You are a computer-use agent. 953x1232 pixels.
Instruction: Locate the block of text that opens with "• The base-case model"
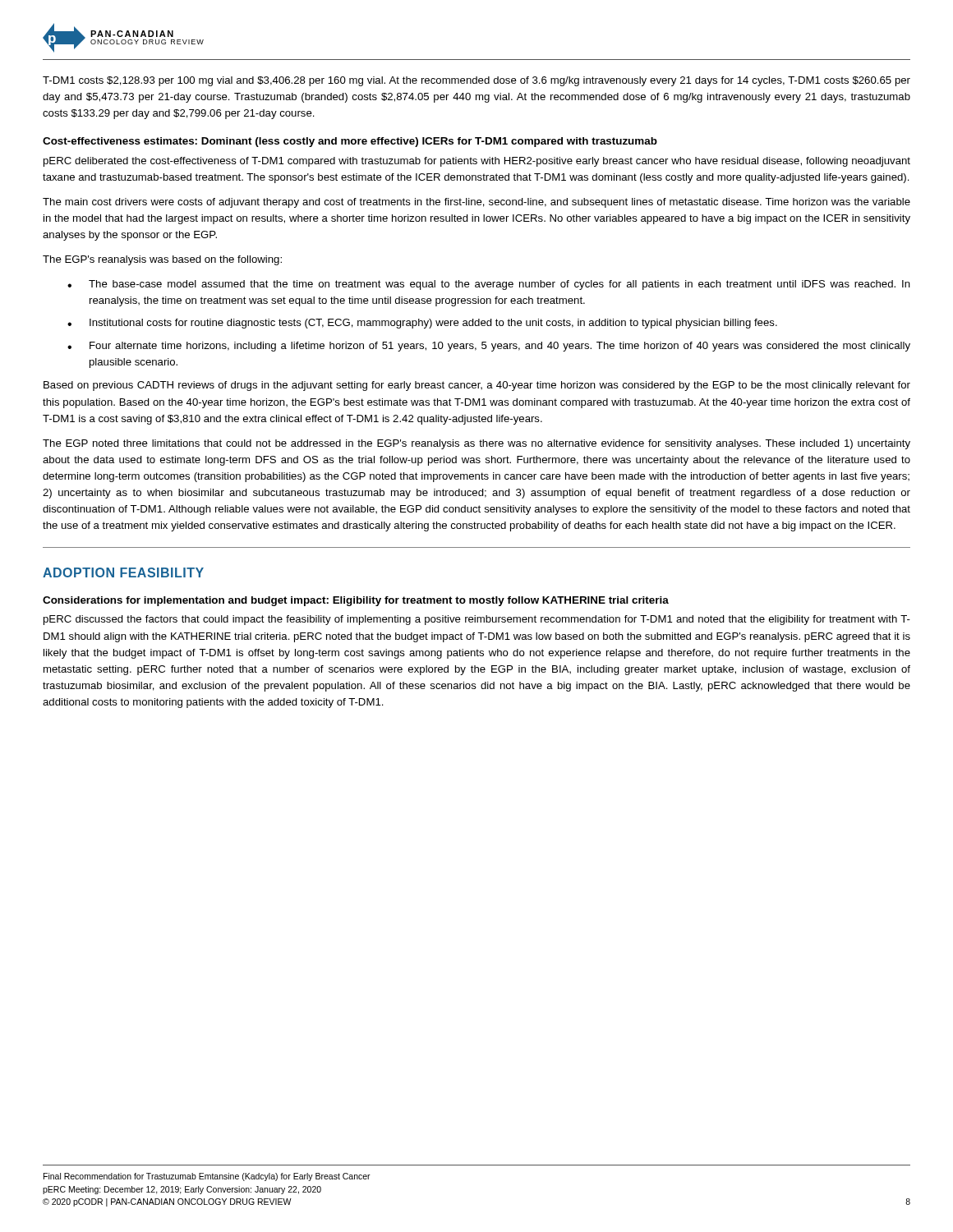[x=489, y=292]
